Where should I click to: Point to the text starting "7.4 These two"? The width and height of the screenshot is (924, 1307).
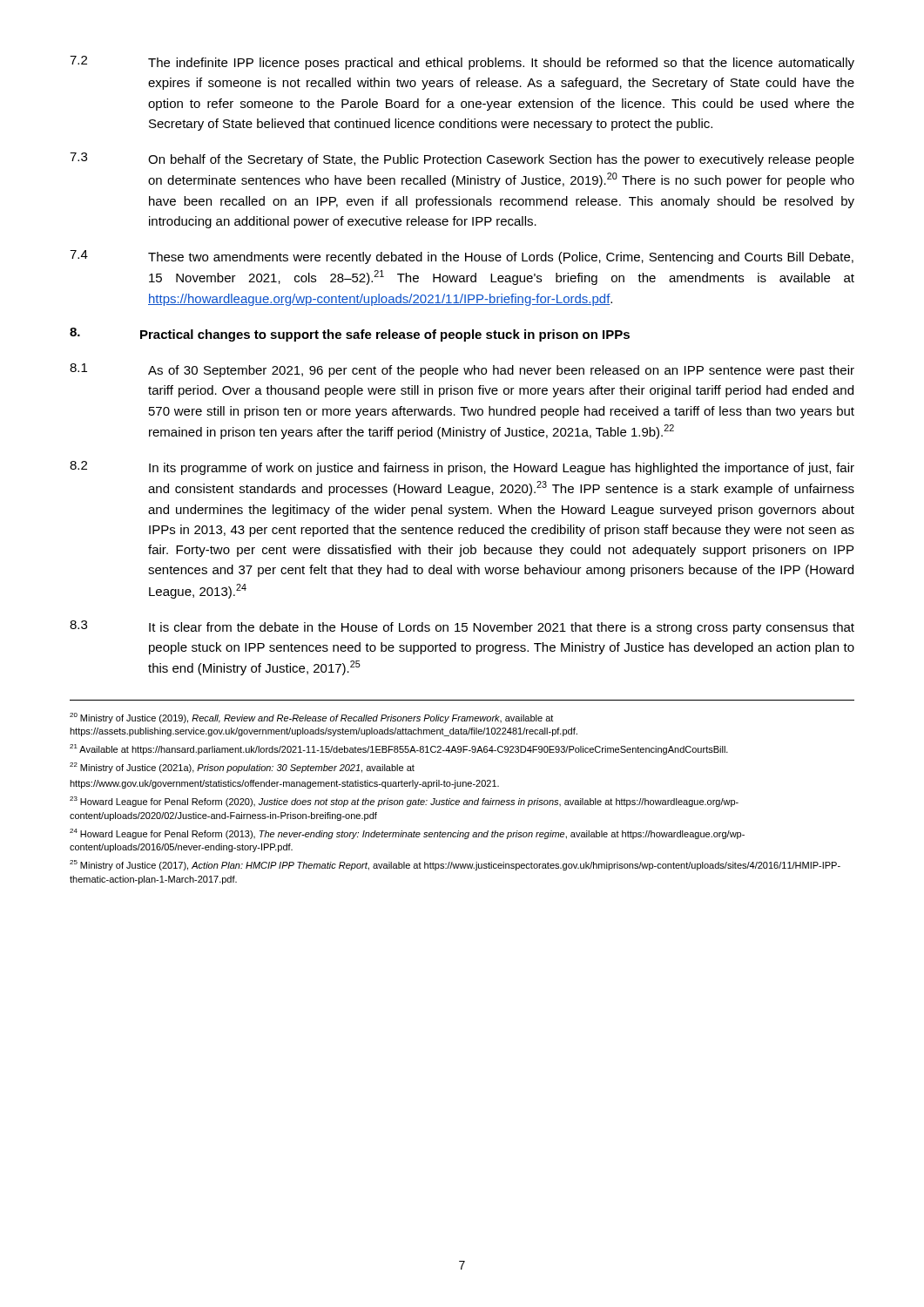point(462,277)
